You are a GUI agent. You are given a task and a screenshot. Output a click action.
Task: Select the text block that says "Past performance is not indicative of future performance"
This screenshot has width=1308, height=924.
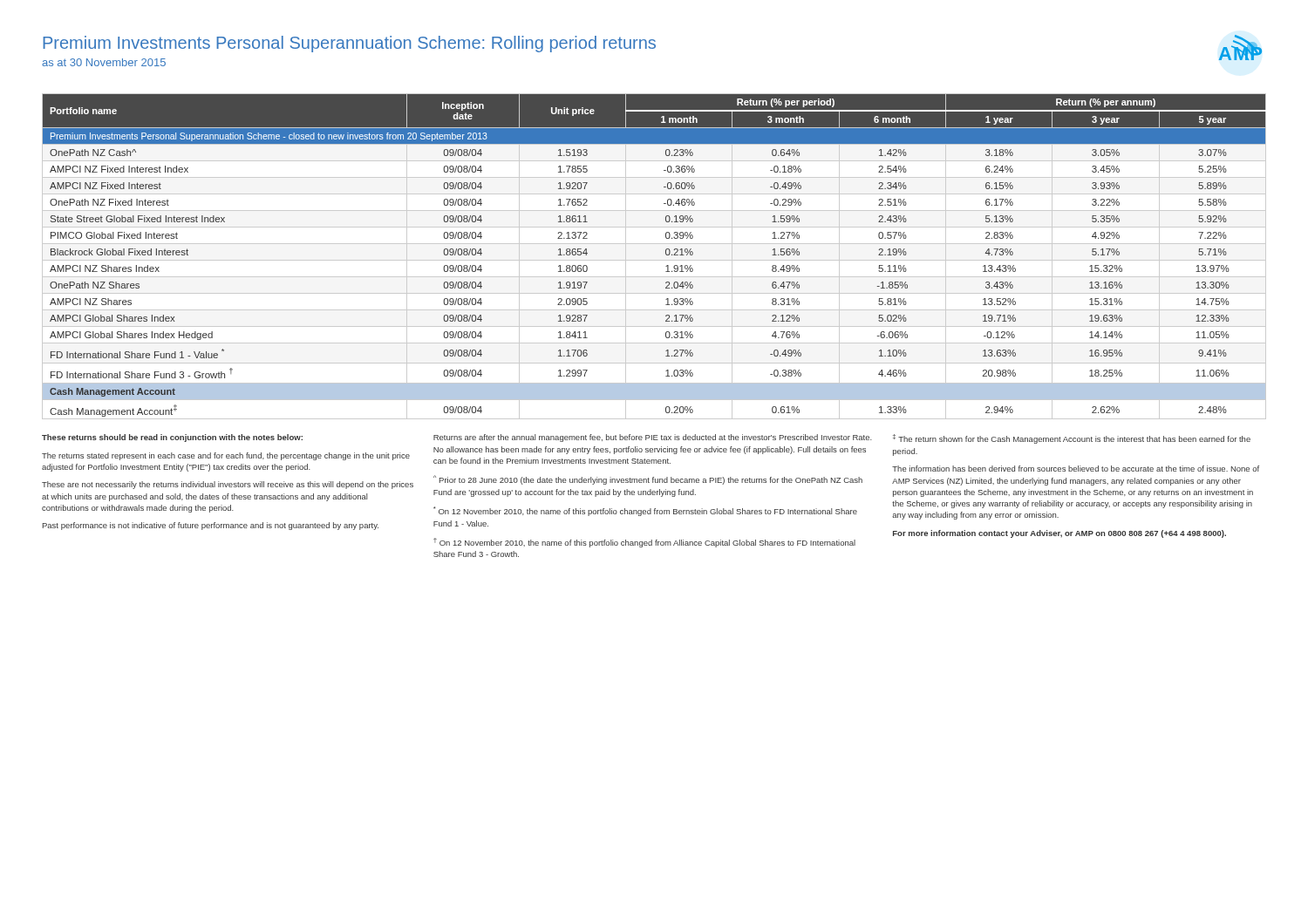[229, 526]
